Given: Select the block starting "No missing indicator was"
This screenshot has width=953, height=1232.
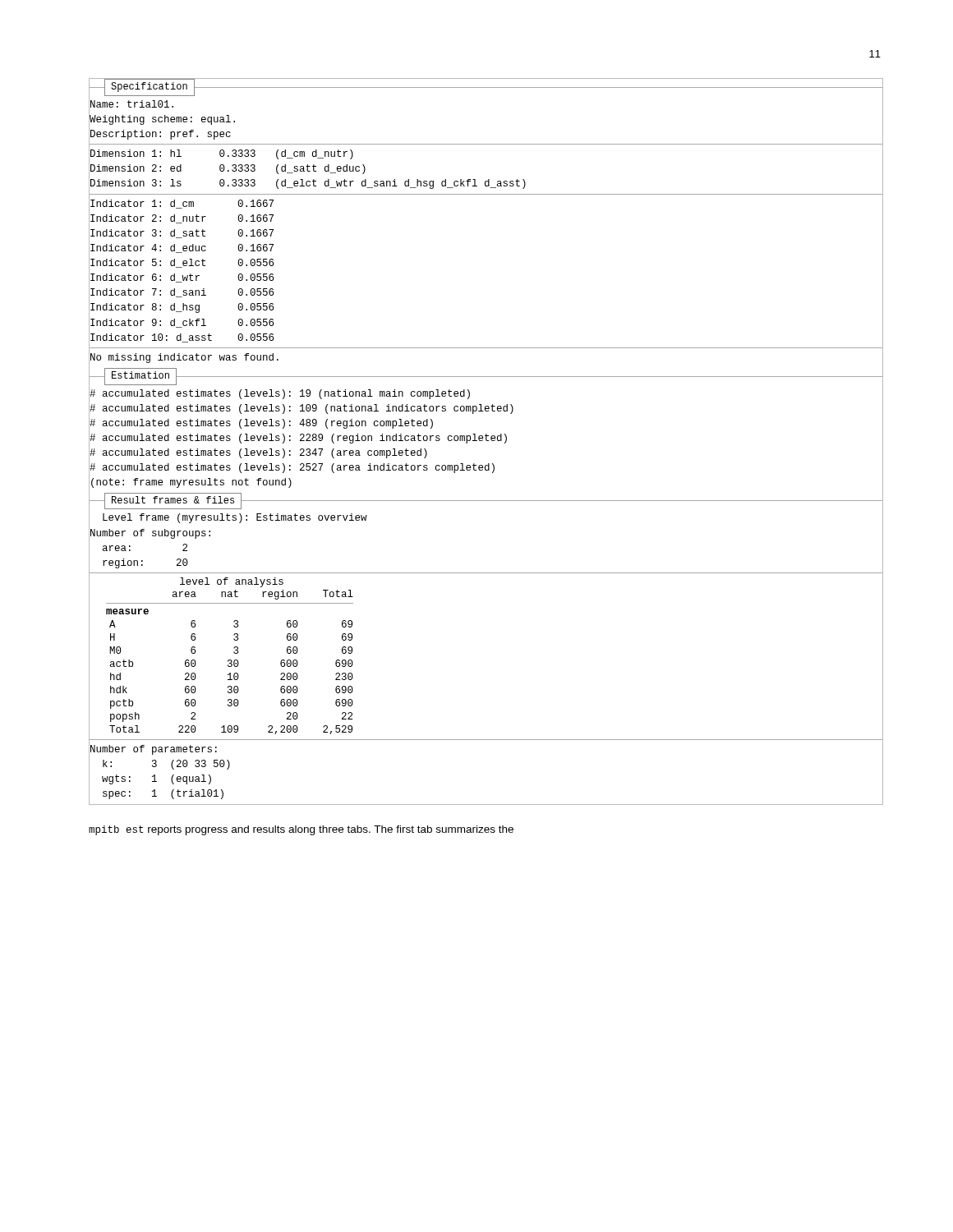Looking at the screenshot, I should click(486, 358).
